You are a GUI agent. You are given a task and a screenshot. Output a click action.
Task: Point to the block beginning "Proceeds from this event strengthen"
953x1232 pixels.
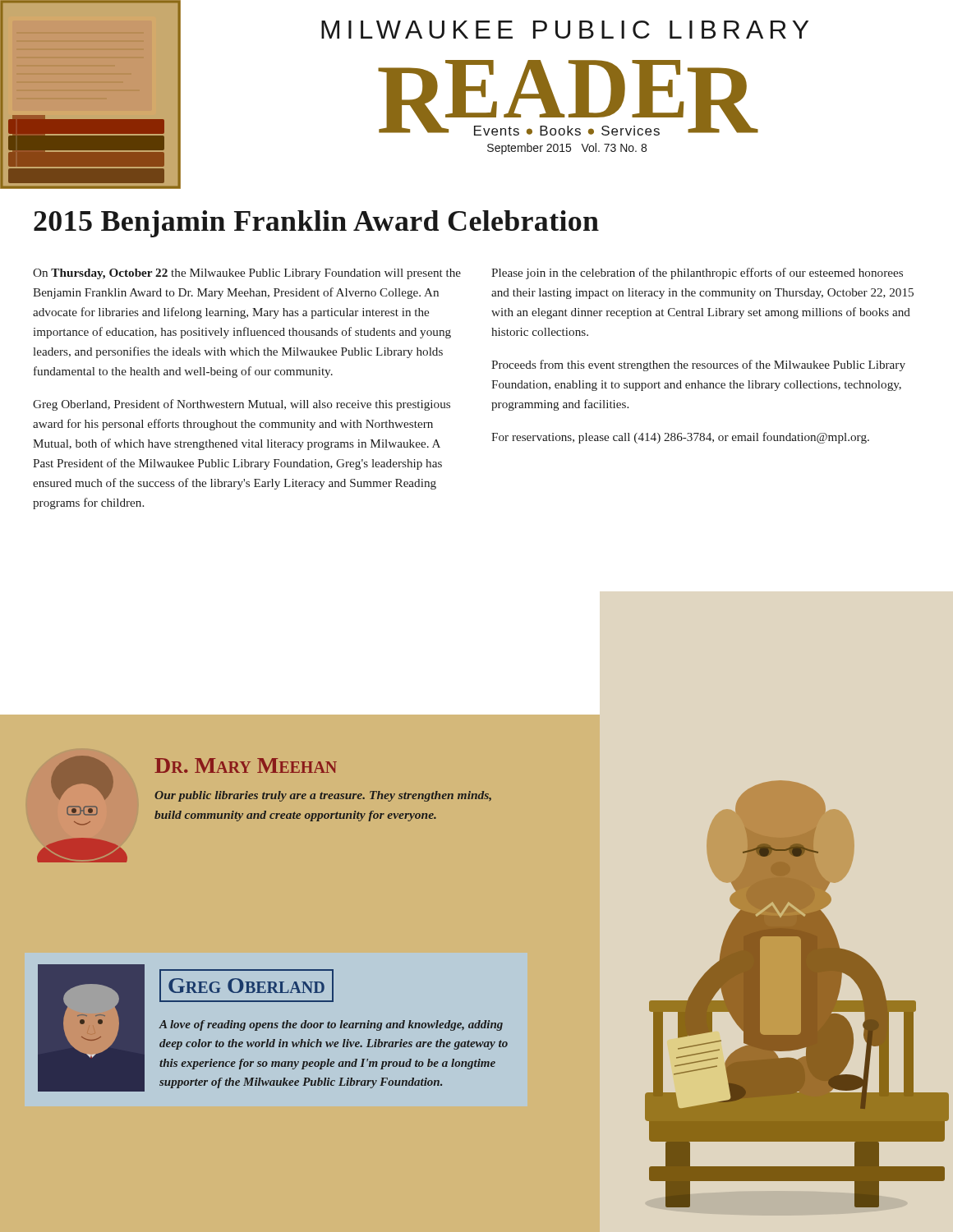pos(698,384)
